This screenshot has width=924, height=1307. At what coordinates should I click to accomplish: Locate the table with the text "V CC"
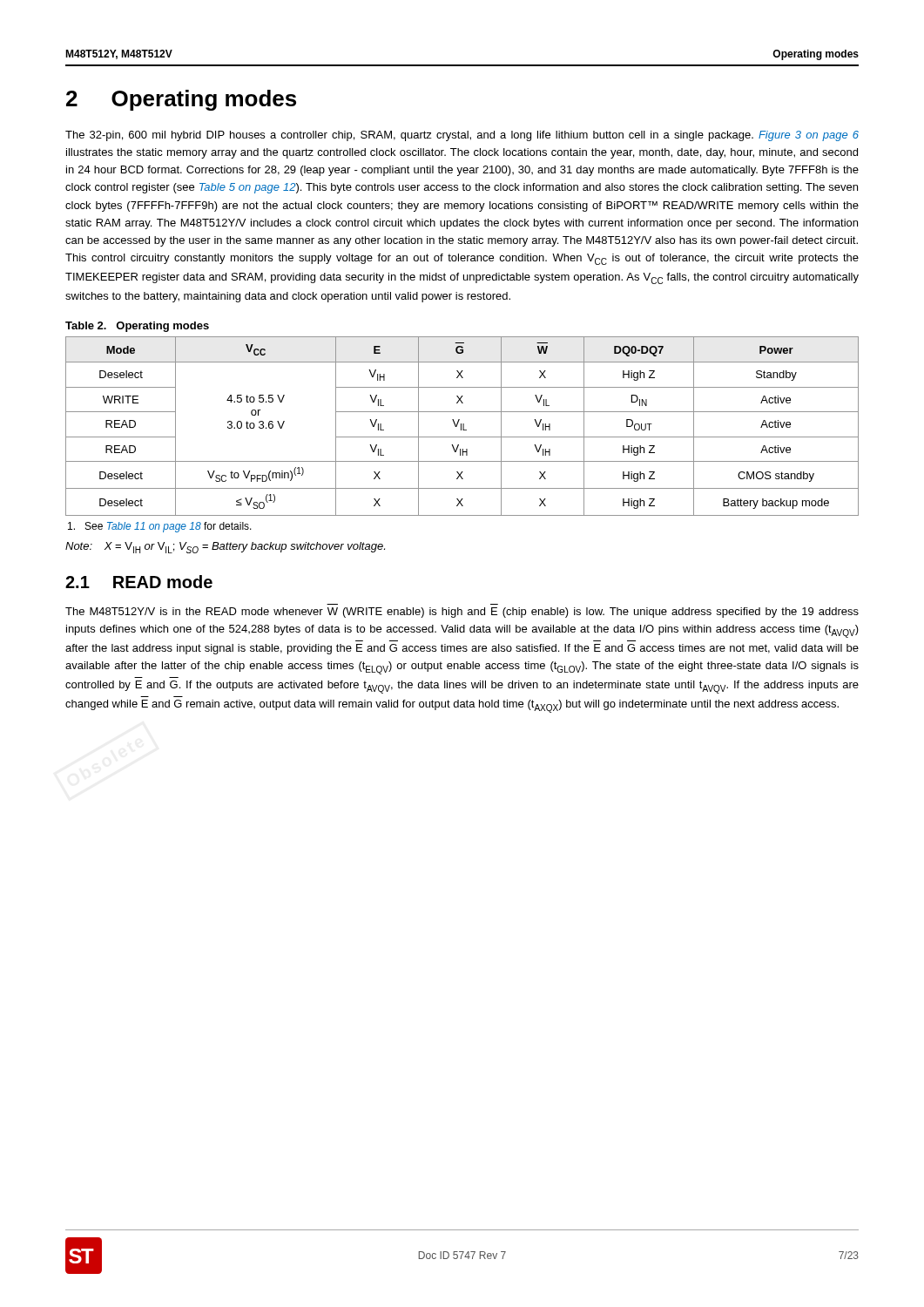[x=462, y=426]
